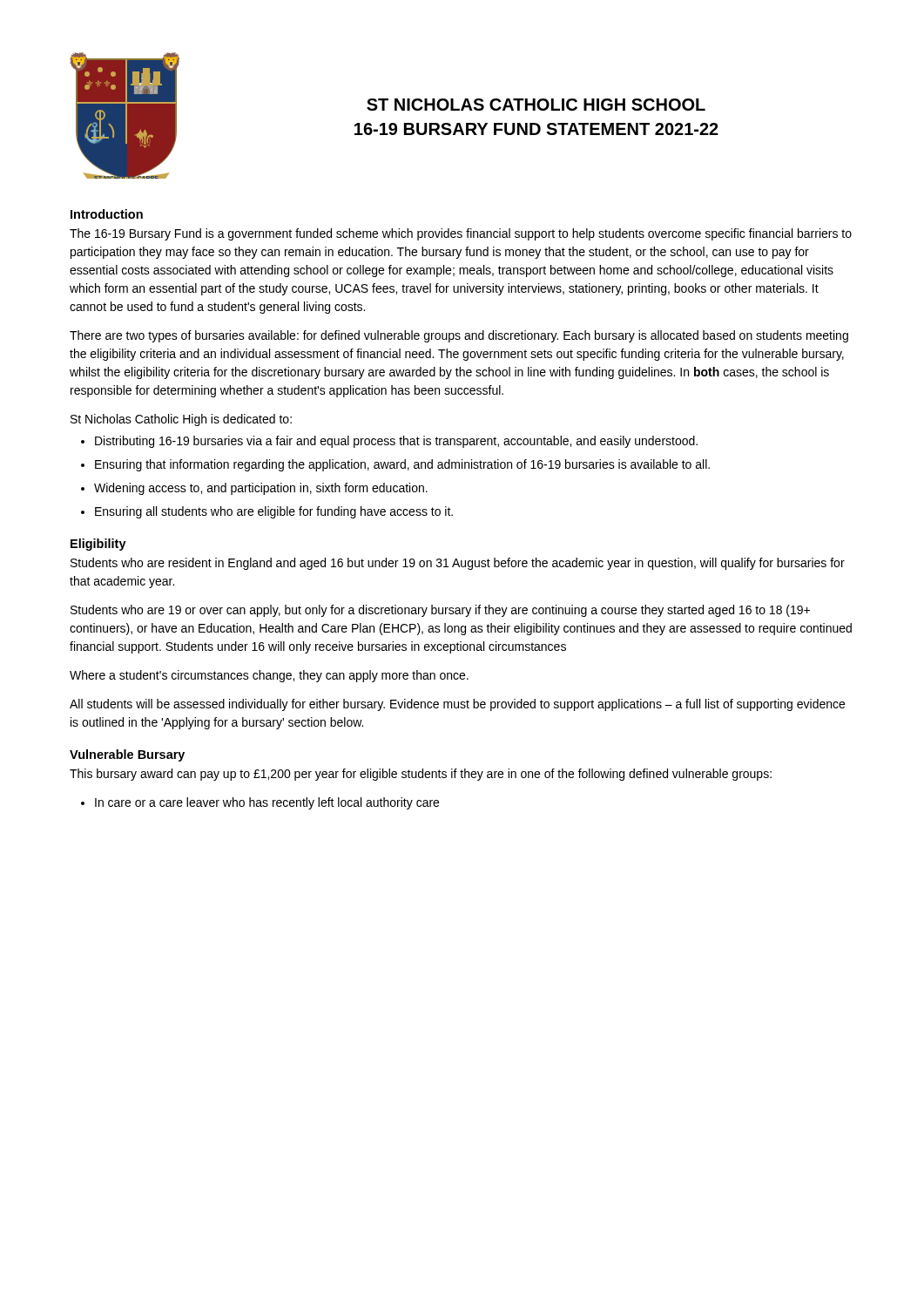Select the list item with the text "Distributing 16-19 bursaries via a fair and"
Image resolution: width=924 pixels, height=1307 pixels.
(396, 441)
